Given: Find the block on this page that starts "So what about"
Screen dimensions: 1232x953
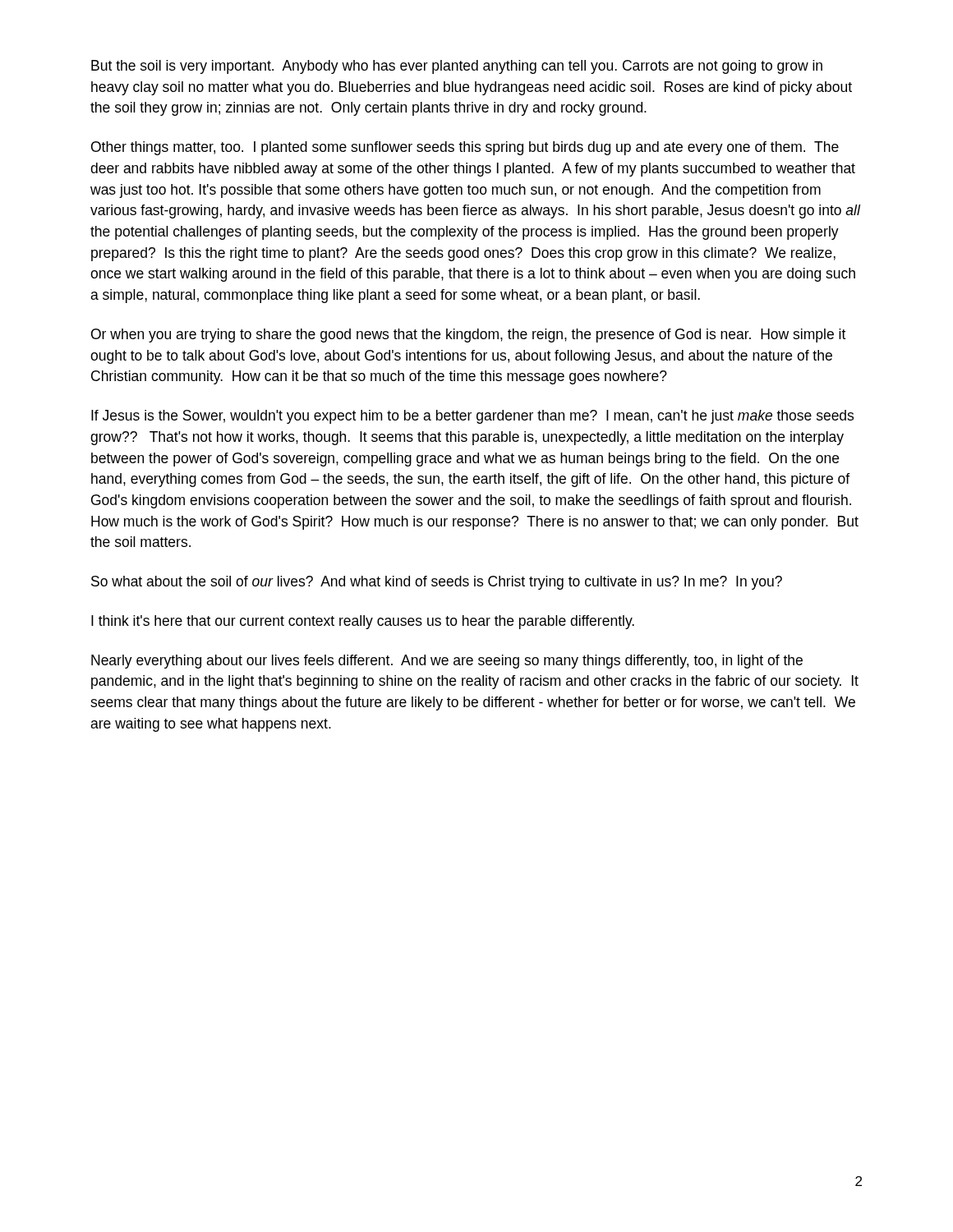Looking at the screenshot, I should coord(436,582).
